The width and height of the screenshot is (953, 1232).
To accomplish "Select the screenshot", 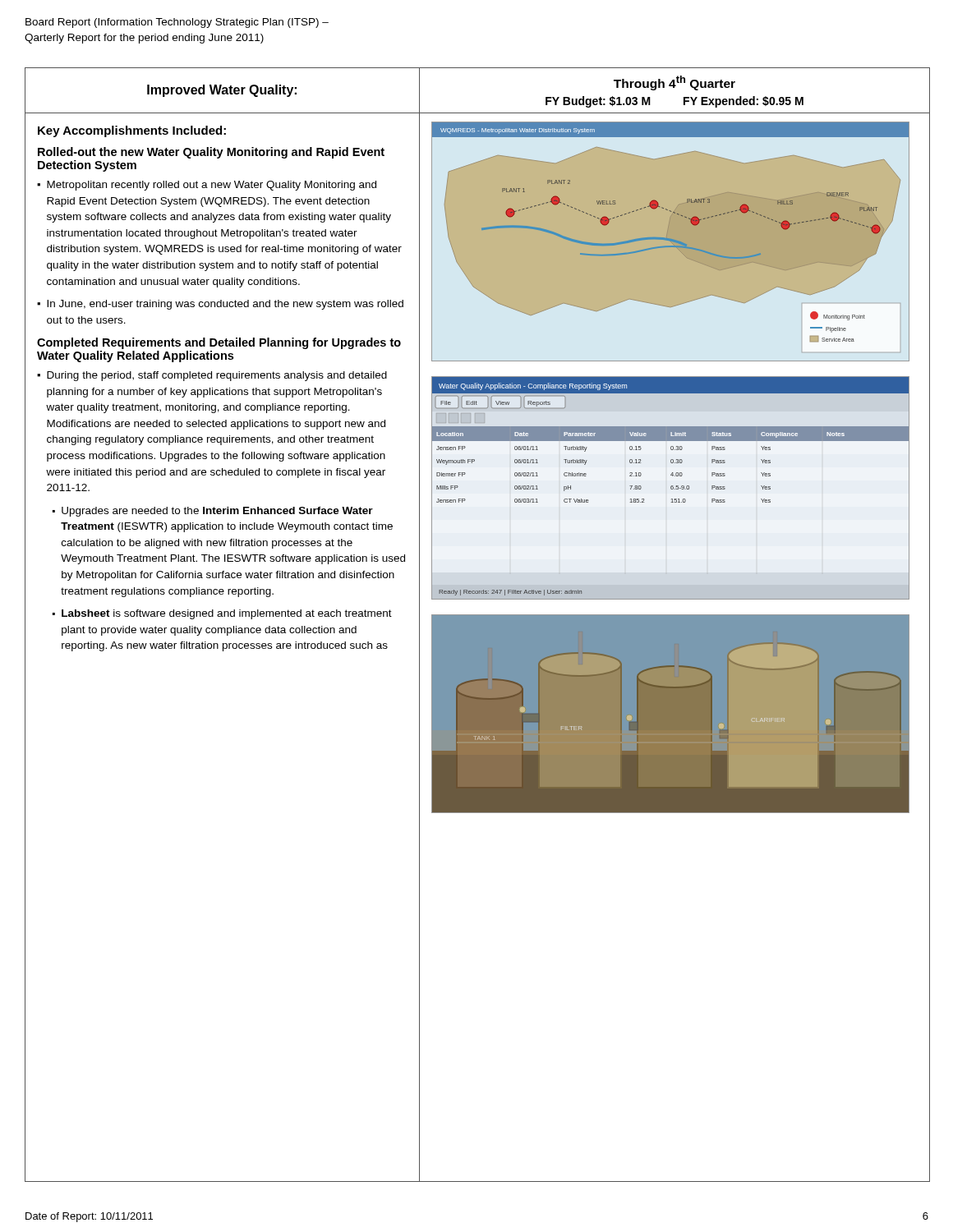I will pos(670,488).
